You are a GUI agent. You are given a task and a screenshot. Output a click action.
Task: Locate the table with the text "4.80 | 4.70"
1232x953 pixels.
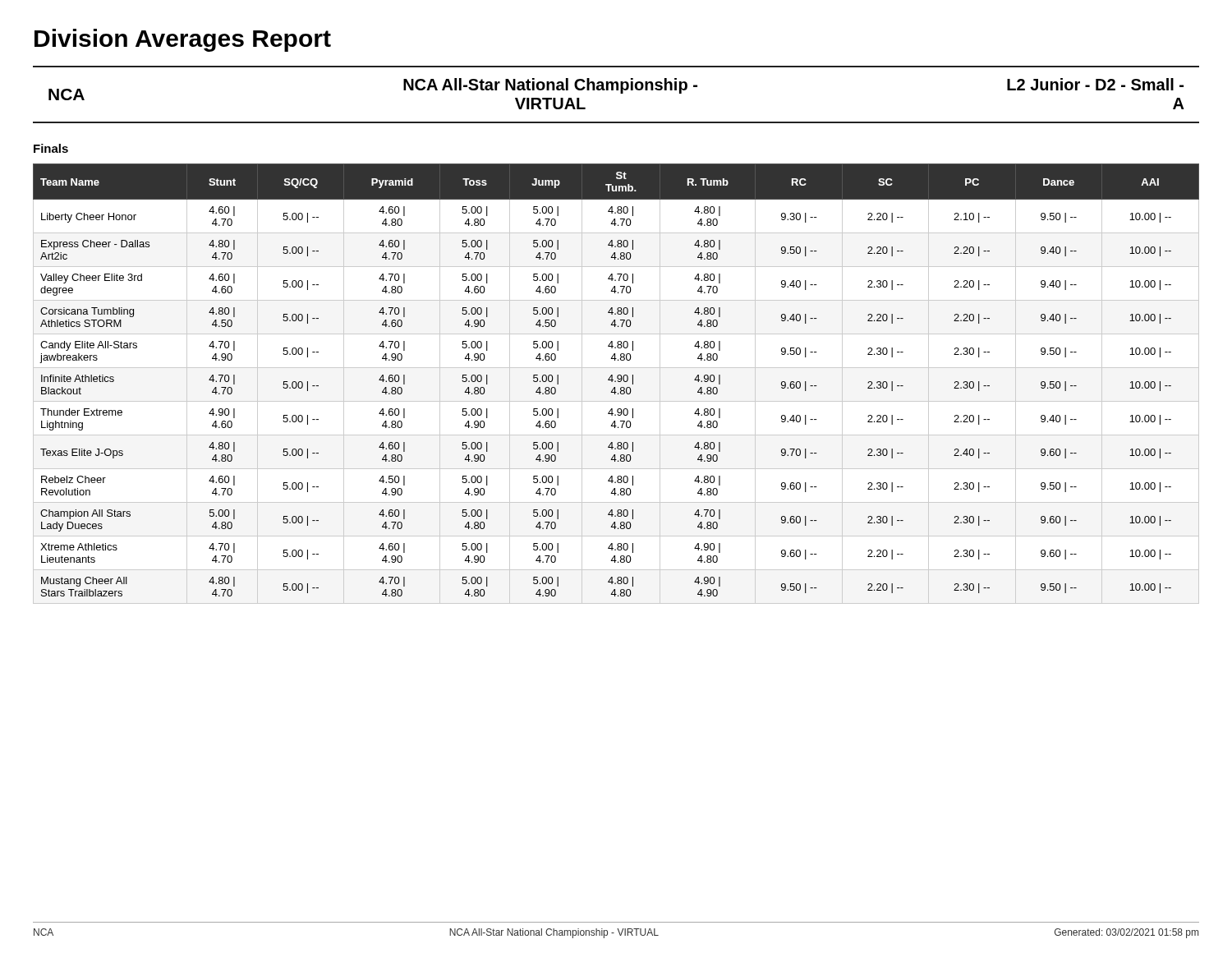click(x=616, y=384)
